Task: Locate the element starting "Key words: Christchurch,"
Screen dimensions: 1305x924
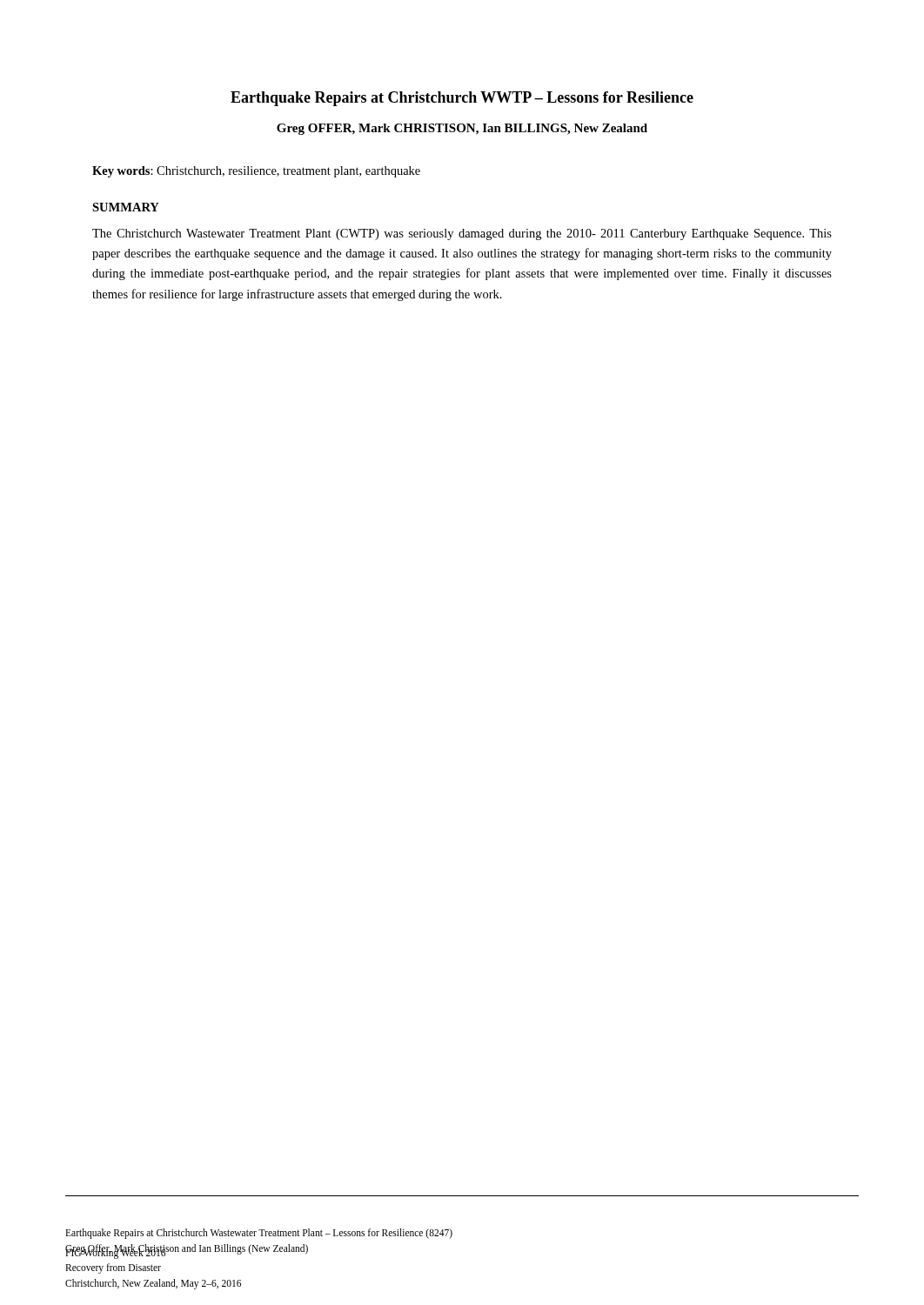Action: click(256, 171)
